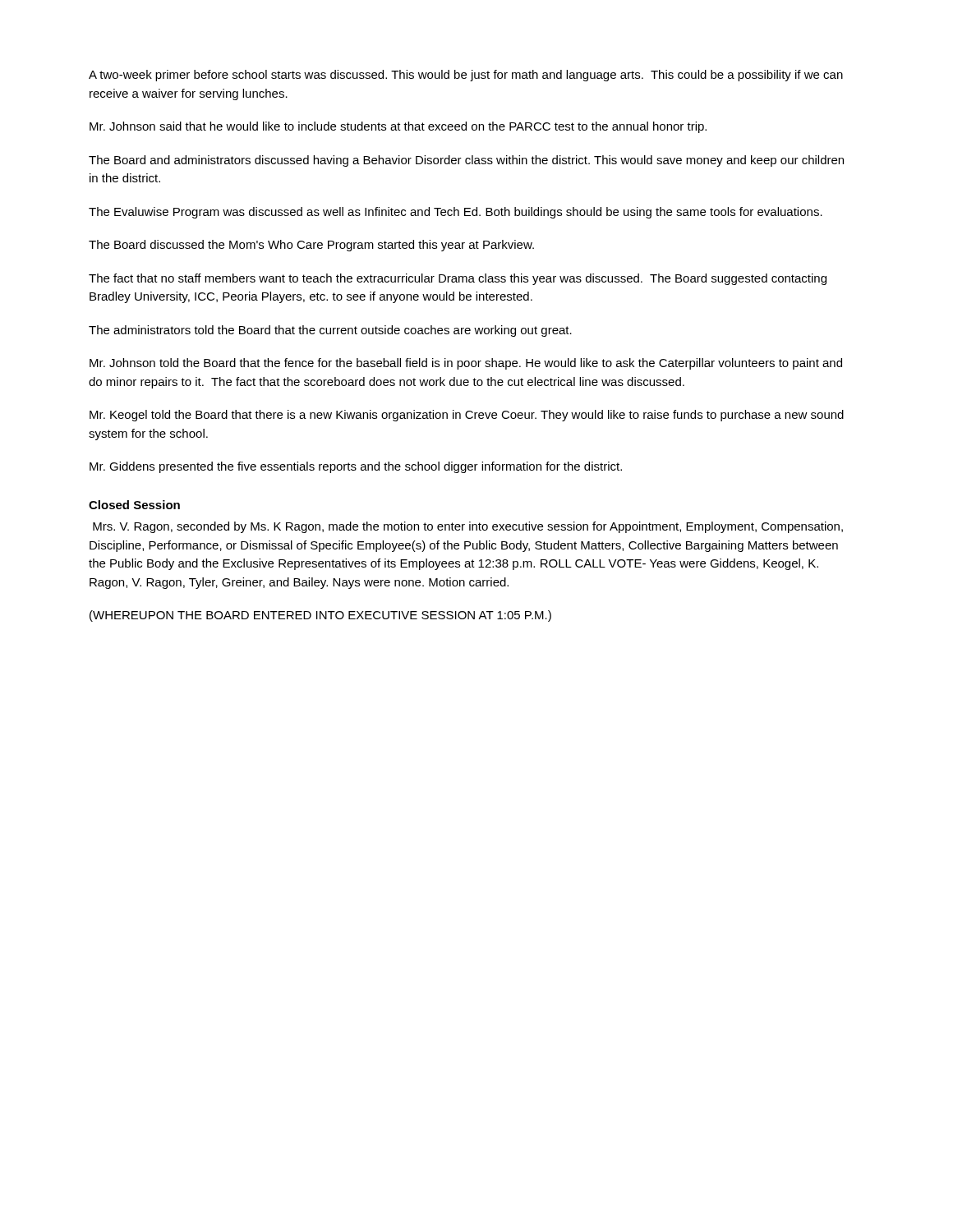This screenshot has width=953, height=1232.
Task: Where is the passage that starts "A two-week primer before"?
Action: coord(466,84)
